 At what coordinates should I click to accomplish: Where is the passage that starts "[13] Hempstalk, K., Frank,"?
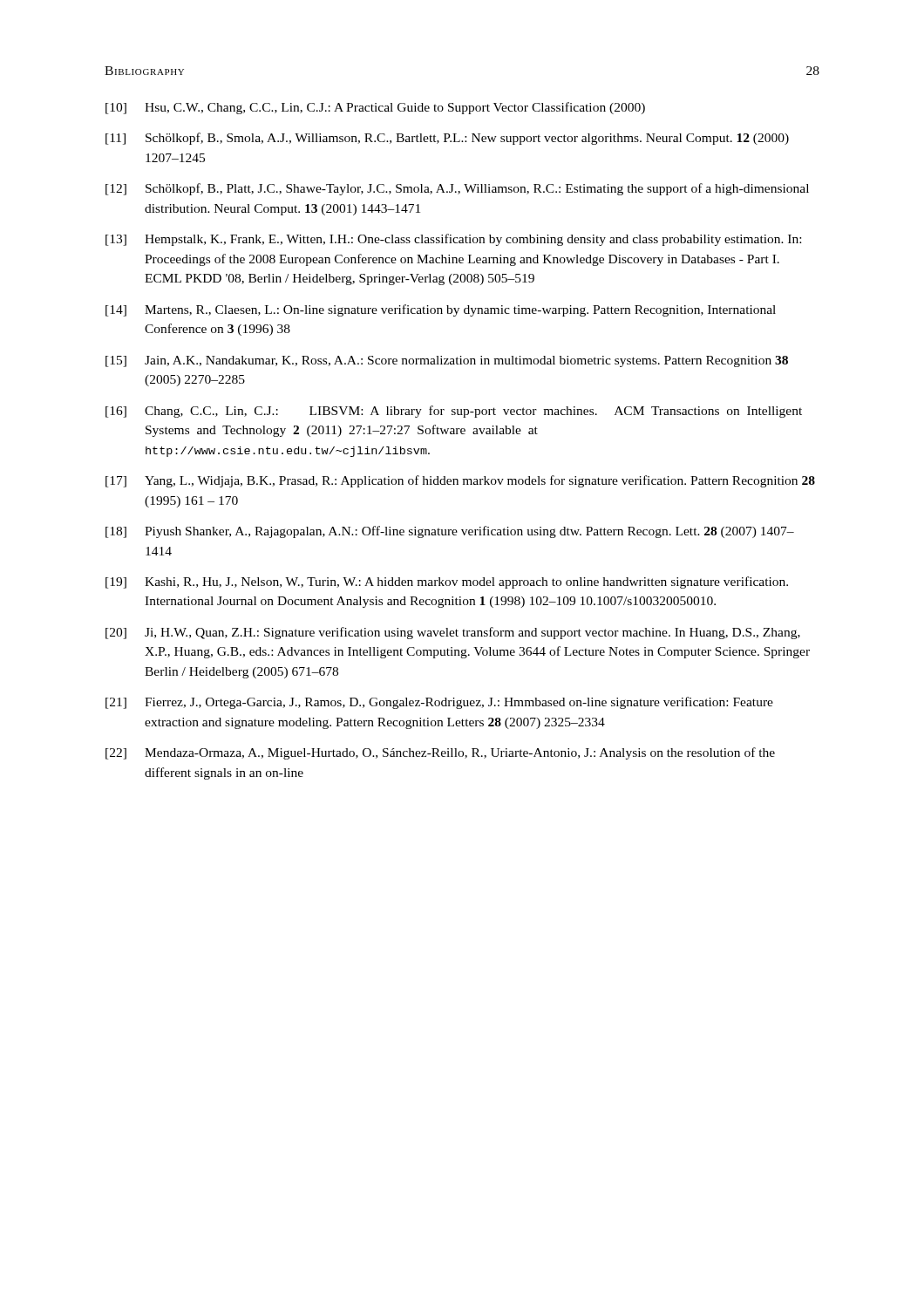[x=462, y=259]
